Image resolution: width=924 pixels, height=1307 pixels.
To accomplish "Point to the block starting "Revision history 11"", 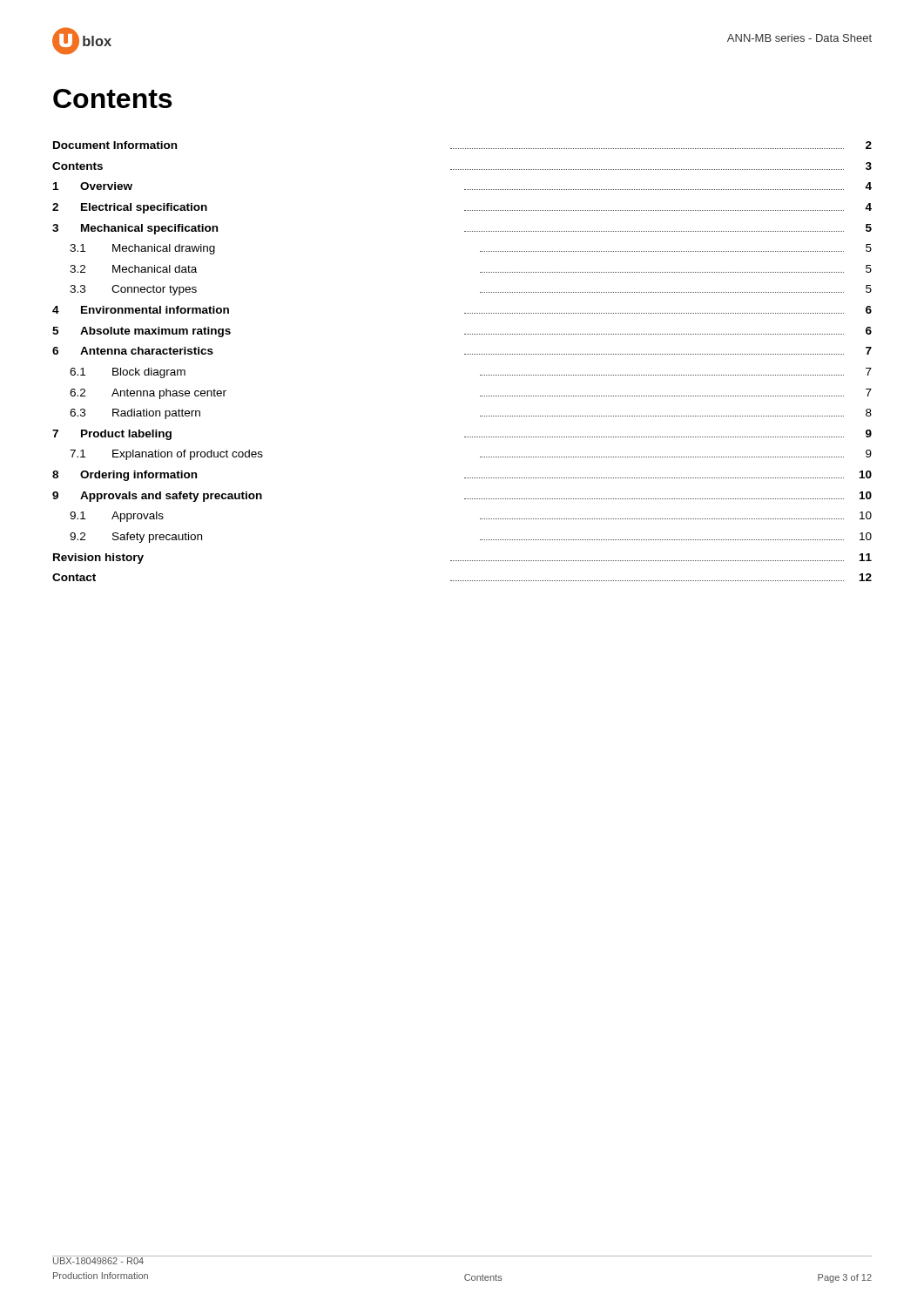I will tap(462, 557).
